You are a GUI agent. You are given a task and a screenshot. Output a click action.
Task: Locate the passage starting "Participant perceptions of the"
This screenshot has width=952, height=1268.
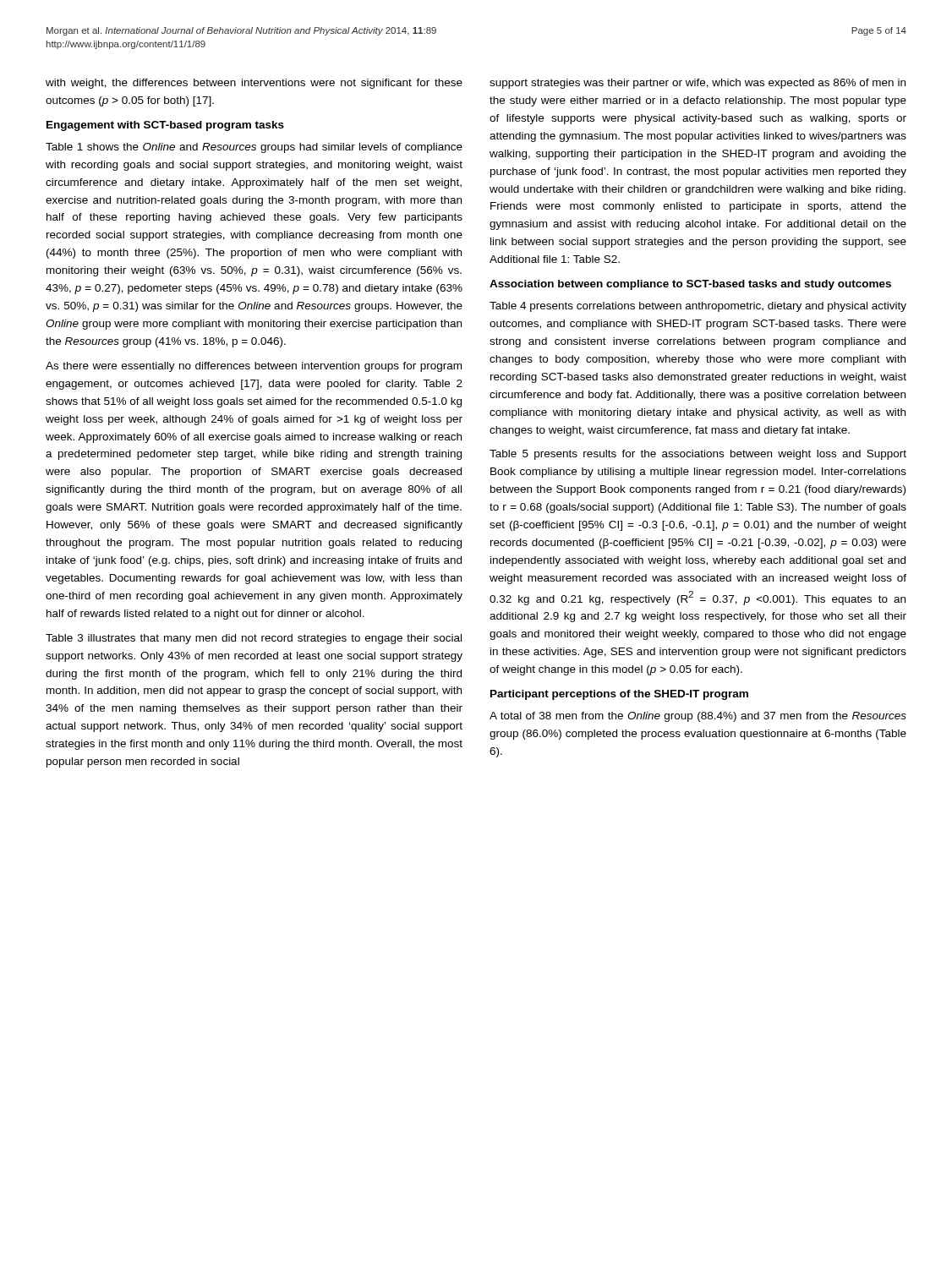pyautogui.click(x=619, y=693)
